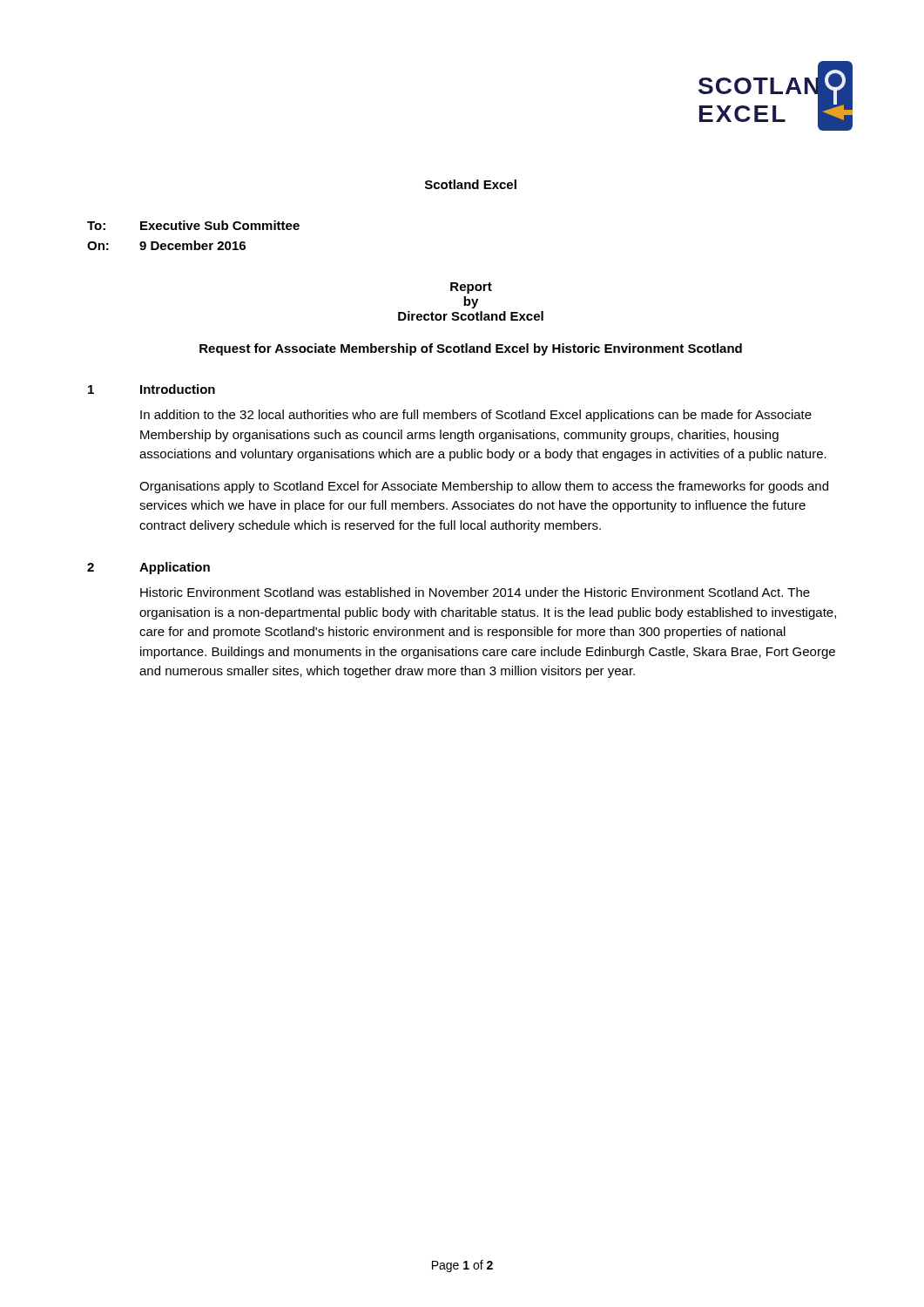The height and width of the screenshot is (1307, 924).
Task: Where is the passage that starts "Historic Environment Scotland"?
Action: pyautogui.click(x=488, y=631)
